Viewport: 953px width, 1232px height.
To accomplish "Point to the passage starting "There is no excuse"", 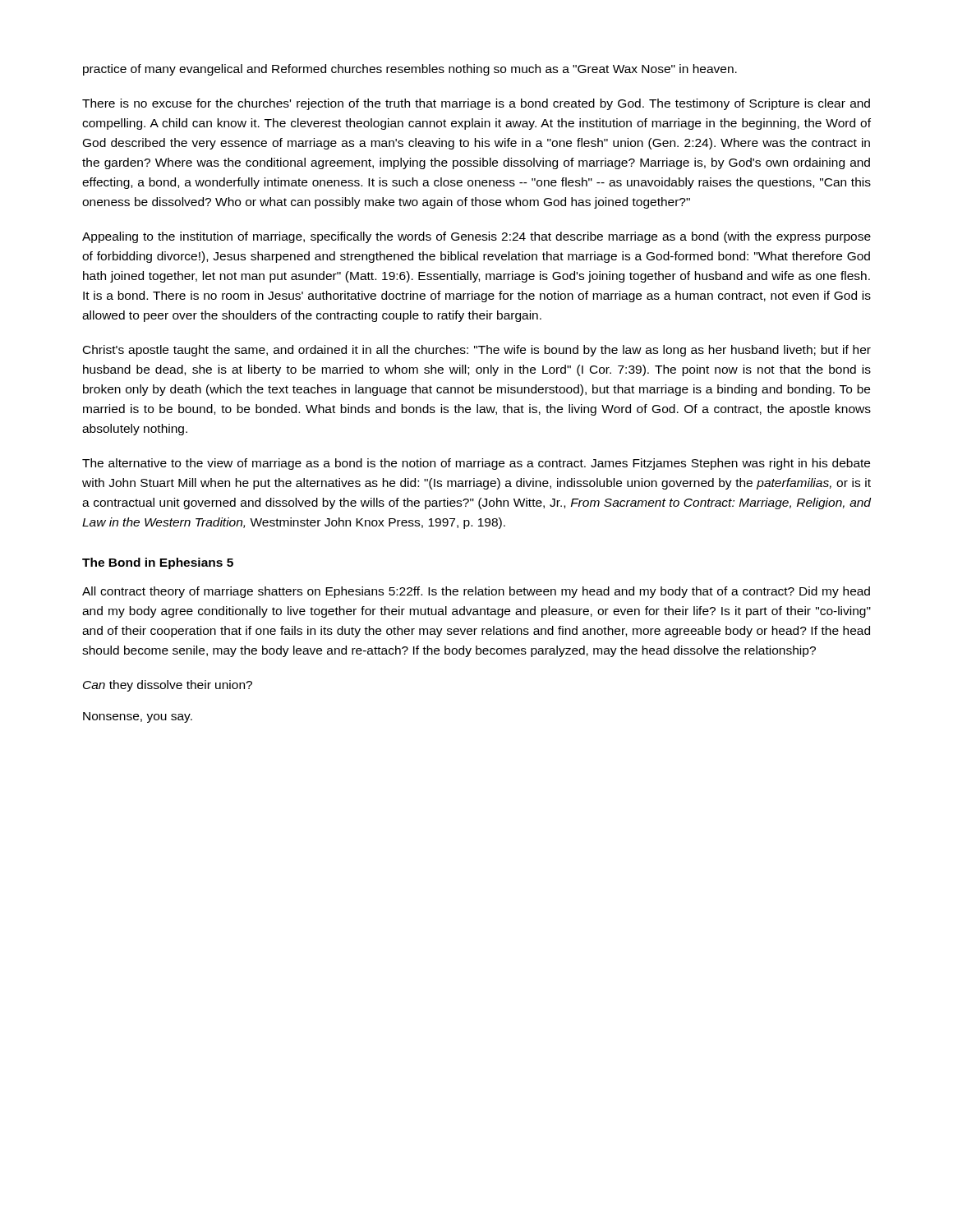I will pyautogui.click(x=476, y=152).
